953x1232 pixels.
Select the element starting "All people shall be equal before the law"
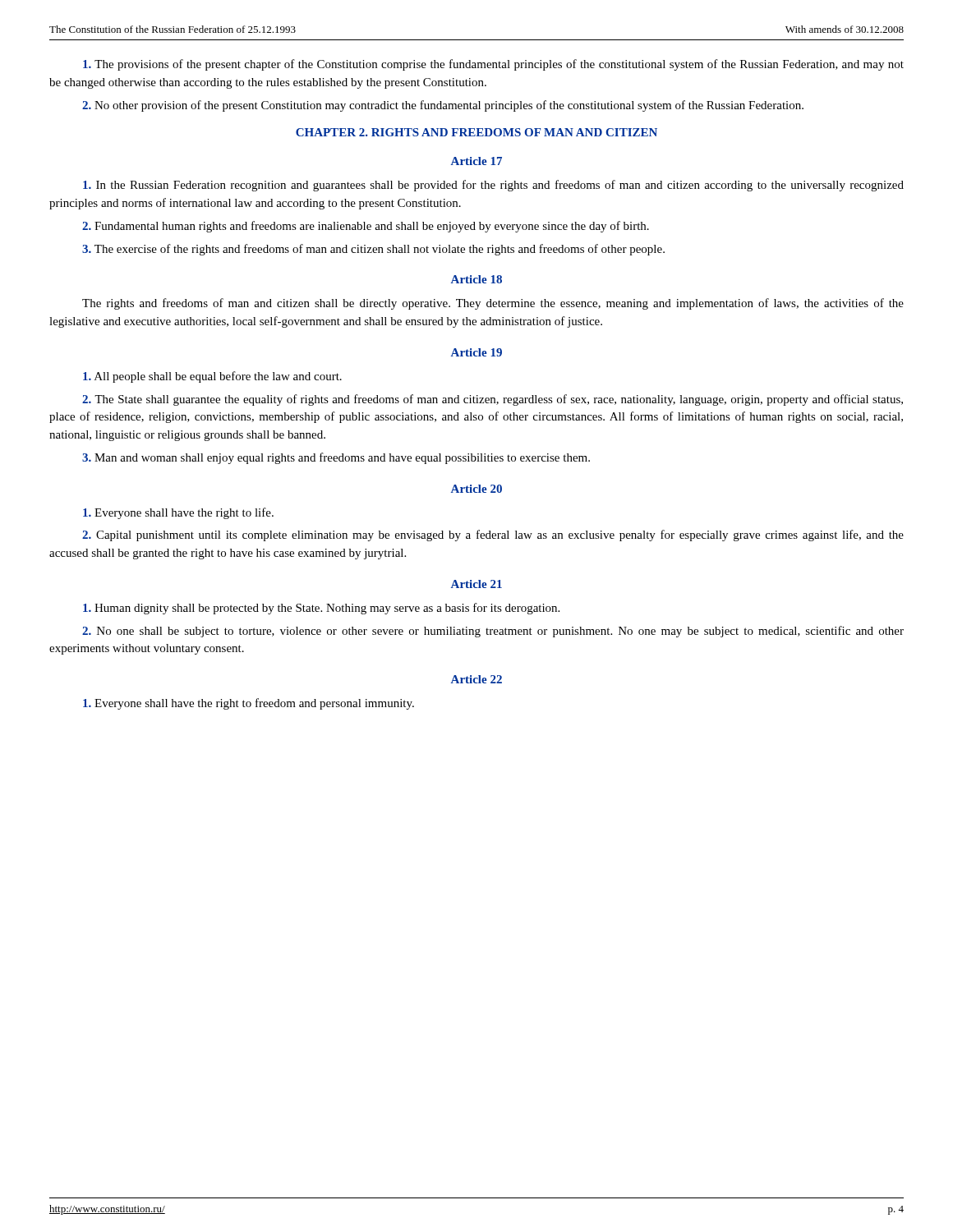(476, 417)
